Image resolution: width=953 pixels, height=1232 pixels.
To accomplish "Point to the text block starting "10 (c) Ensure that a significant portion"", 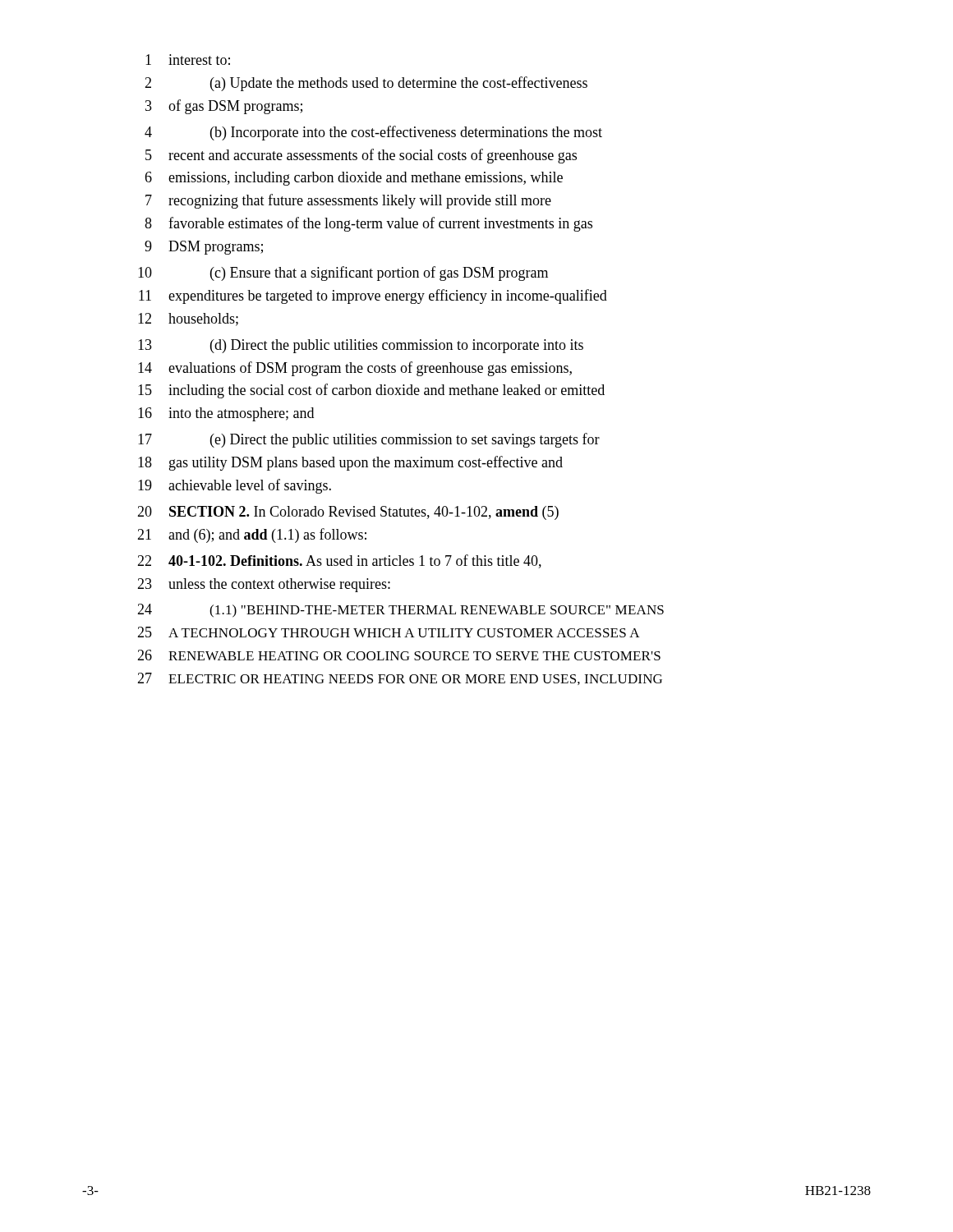I will [489, 274].
